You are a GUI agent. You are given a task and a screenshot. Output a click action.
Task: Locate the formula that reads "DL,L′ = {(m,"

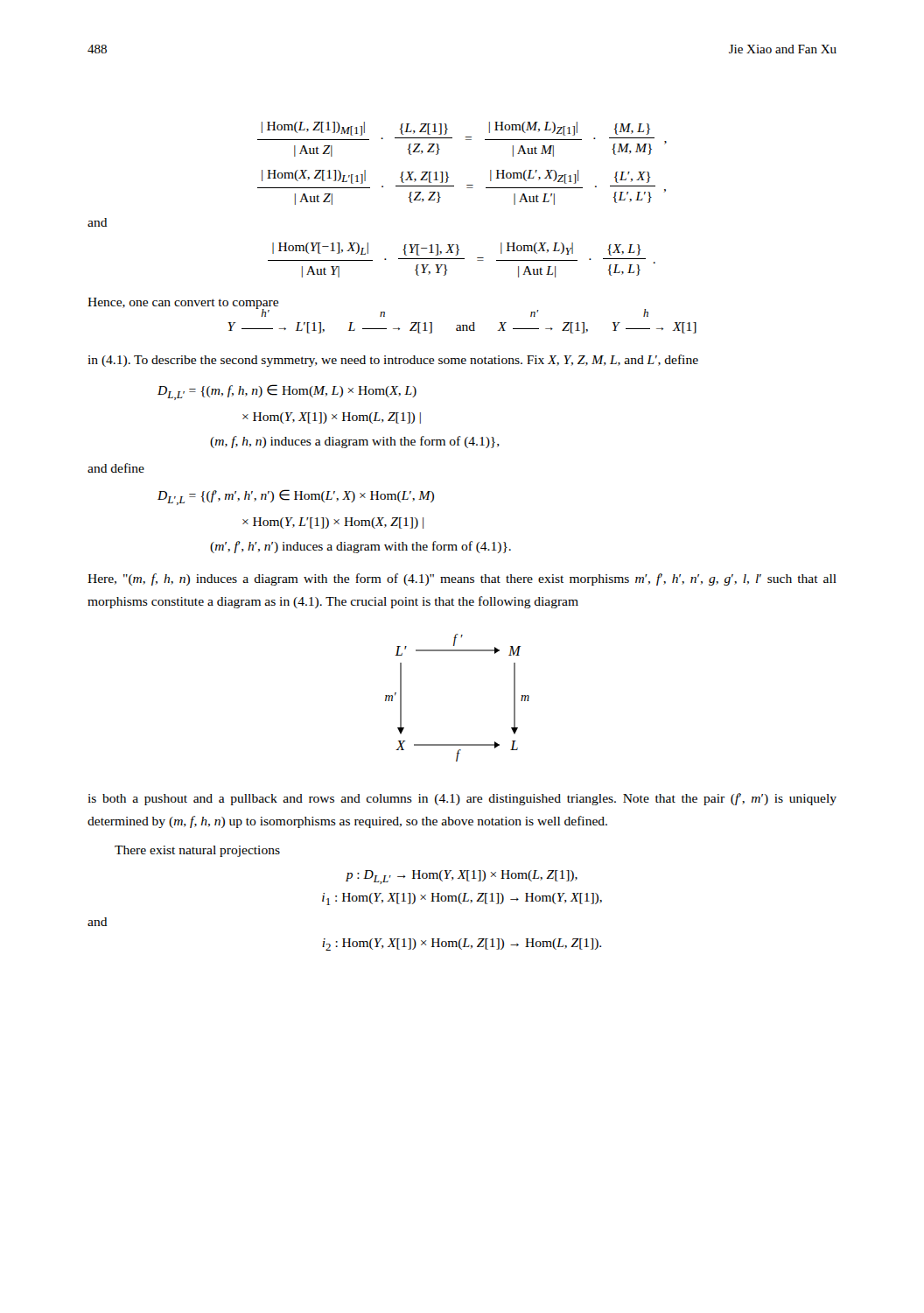click(287, 392)
